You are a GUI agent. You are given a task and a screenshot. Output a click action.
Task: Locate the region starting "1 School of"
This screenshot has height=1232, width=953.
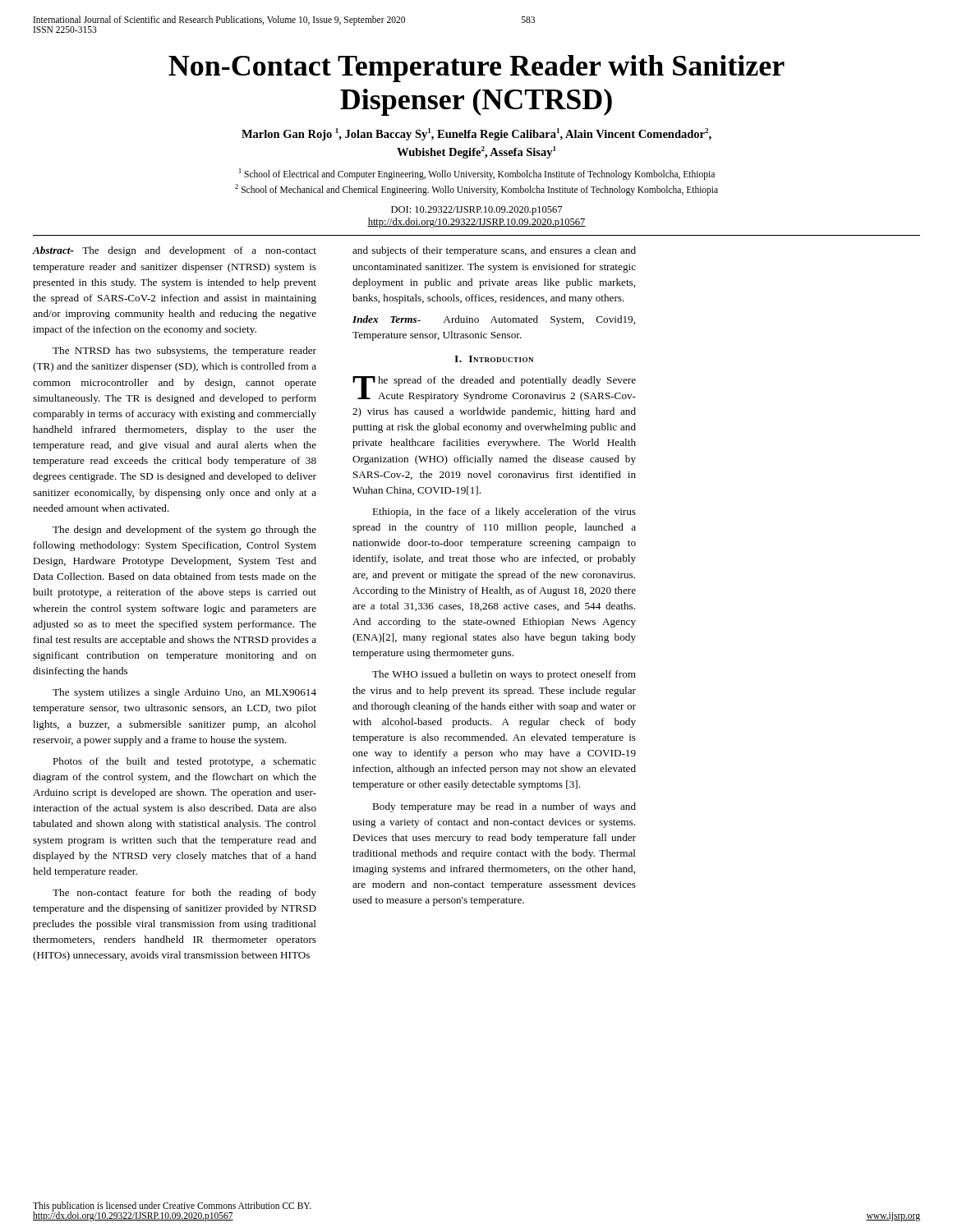476,182
